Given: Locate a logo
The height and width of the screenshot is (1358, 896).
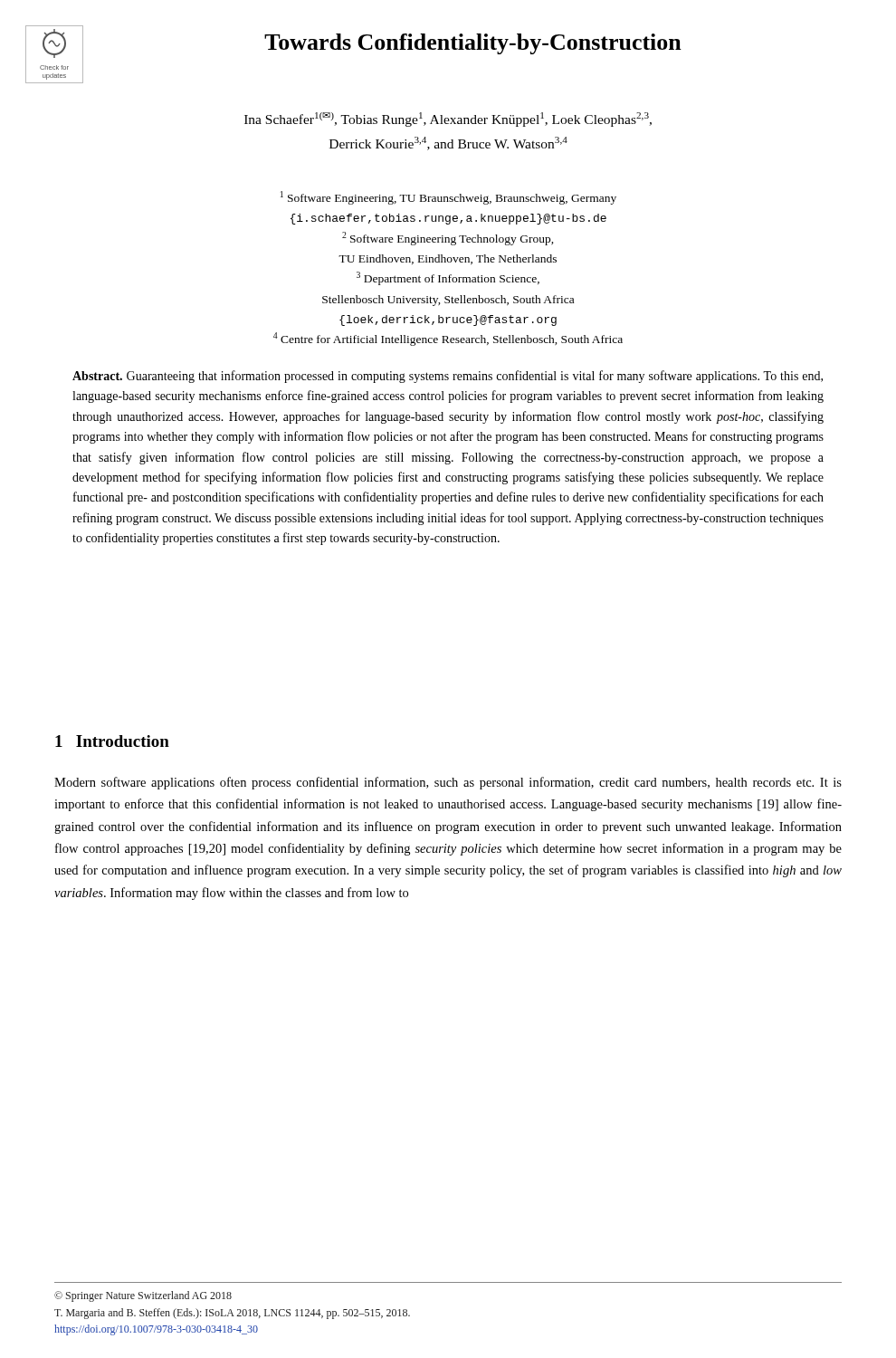Looking at the screenshot, I should point(54,54).
